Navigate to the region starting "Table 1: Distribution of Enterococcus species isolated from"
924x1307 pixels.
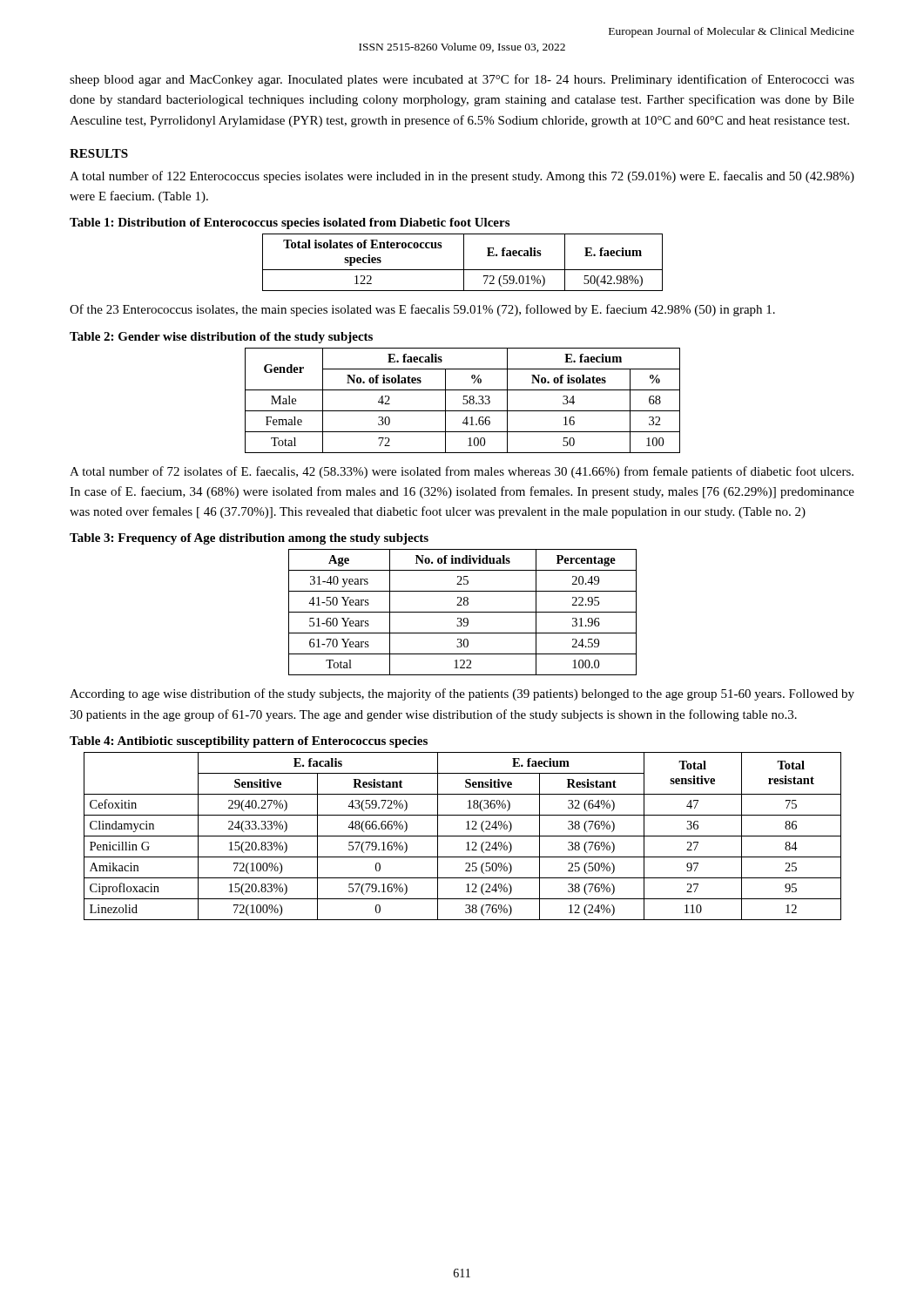pos(290,222)
